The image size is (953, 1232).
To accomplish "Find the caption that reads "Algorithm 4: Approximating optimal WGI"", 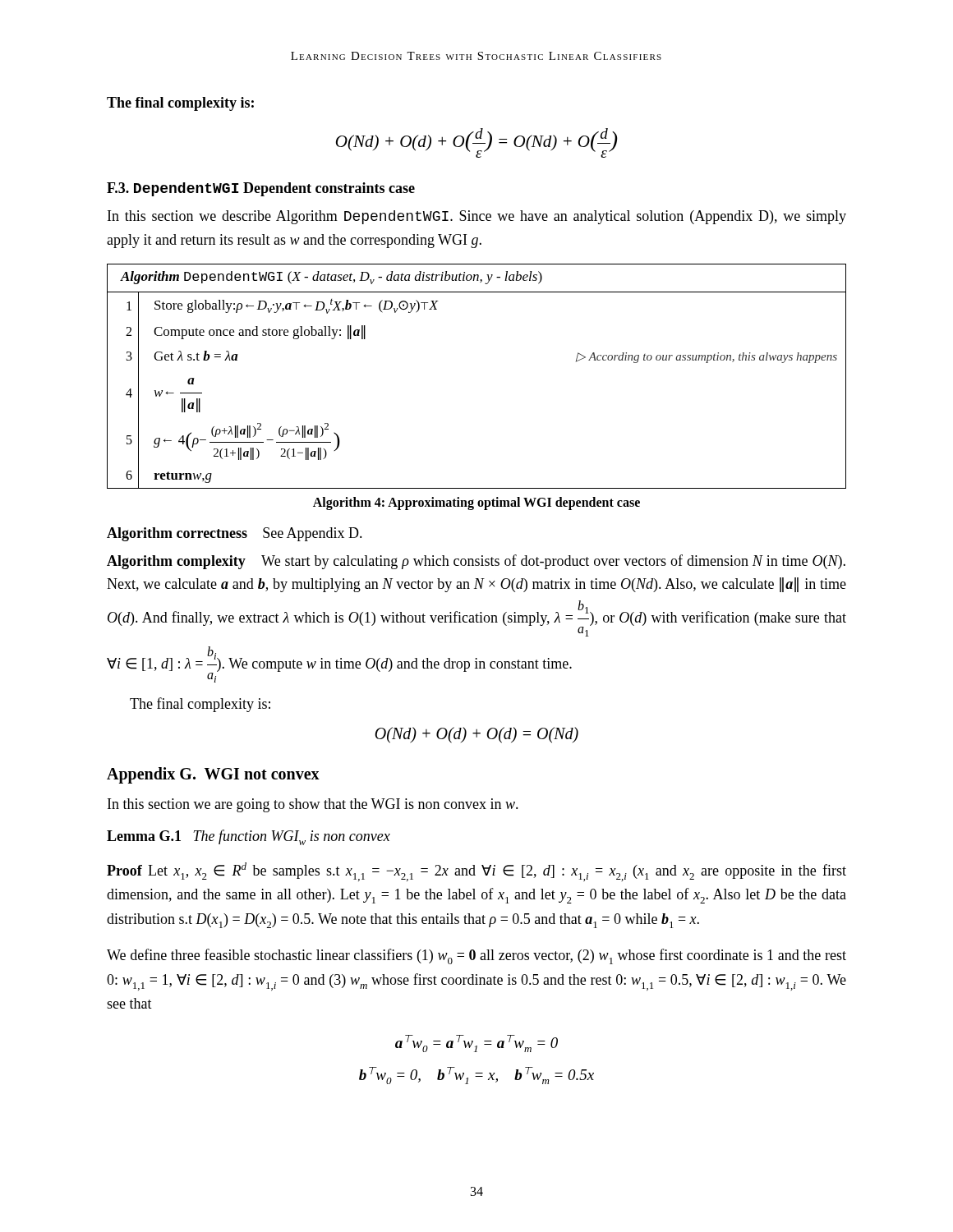I will [476, 502].
